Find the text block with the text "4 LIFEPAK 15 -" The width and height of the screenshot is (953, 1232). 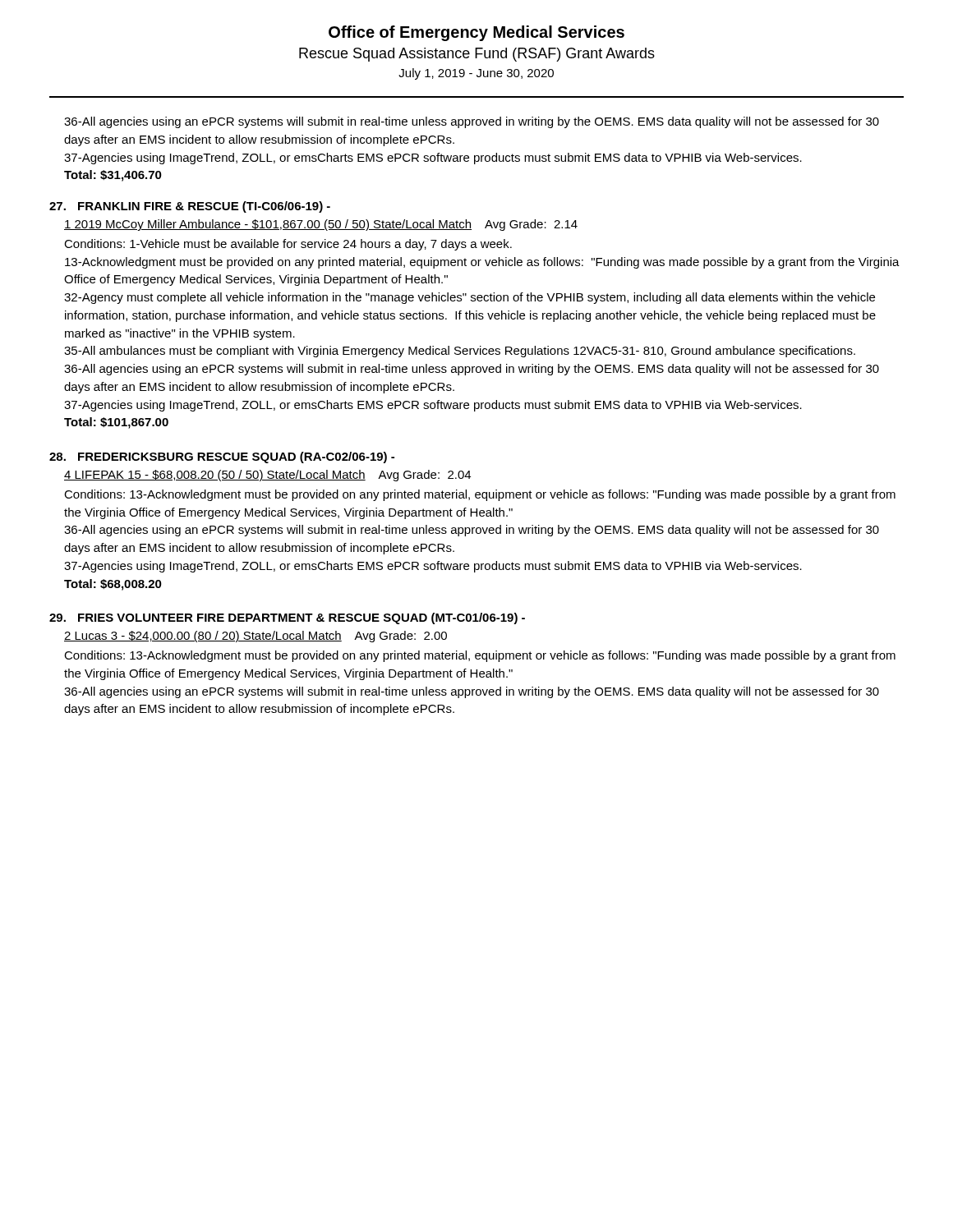click(484, 529)
